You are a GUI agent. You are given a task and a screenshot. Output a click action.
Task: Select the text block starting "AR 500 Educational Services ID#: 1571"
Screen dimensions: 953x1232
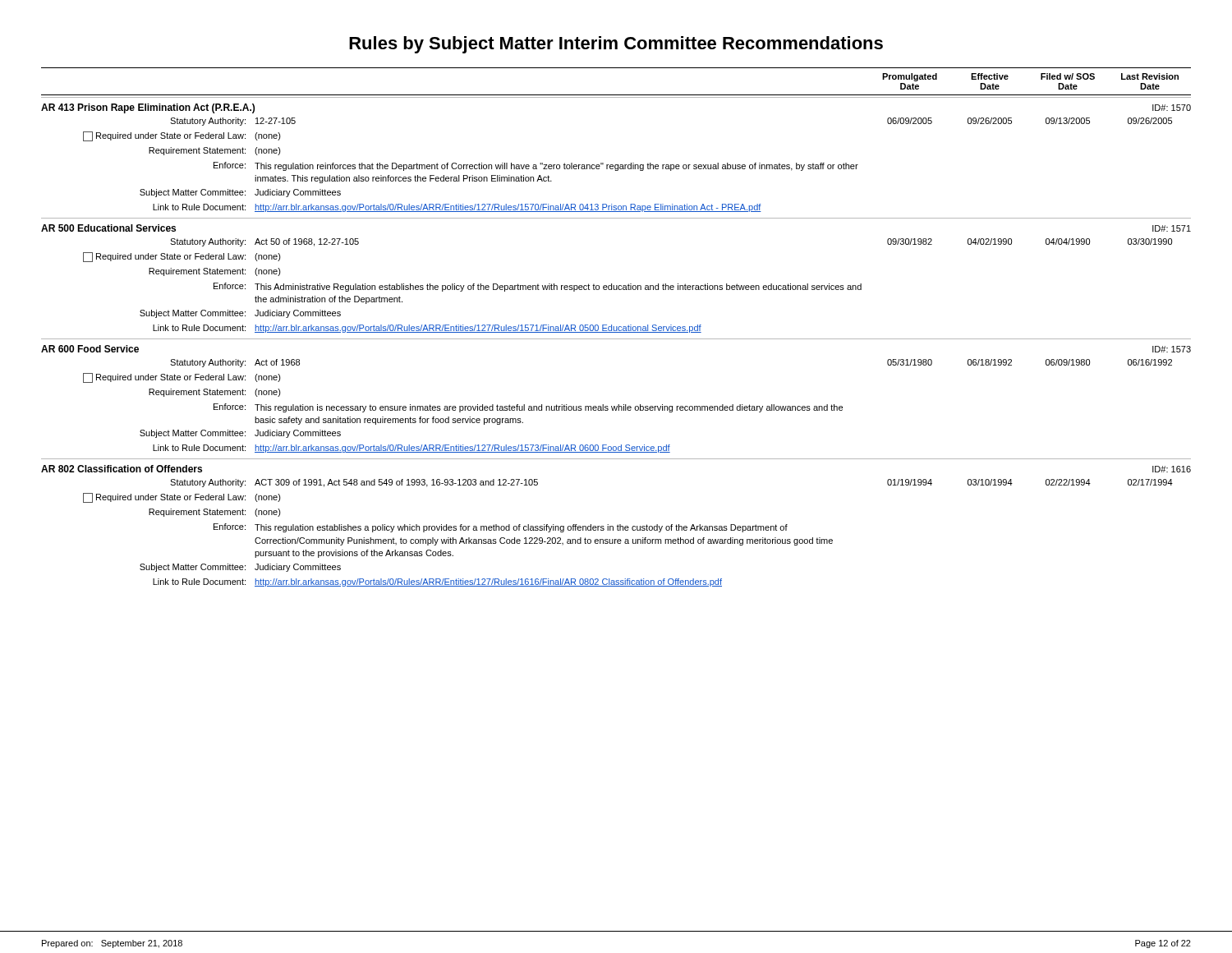tap(616, 228)
